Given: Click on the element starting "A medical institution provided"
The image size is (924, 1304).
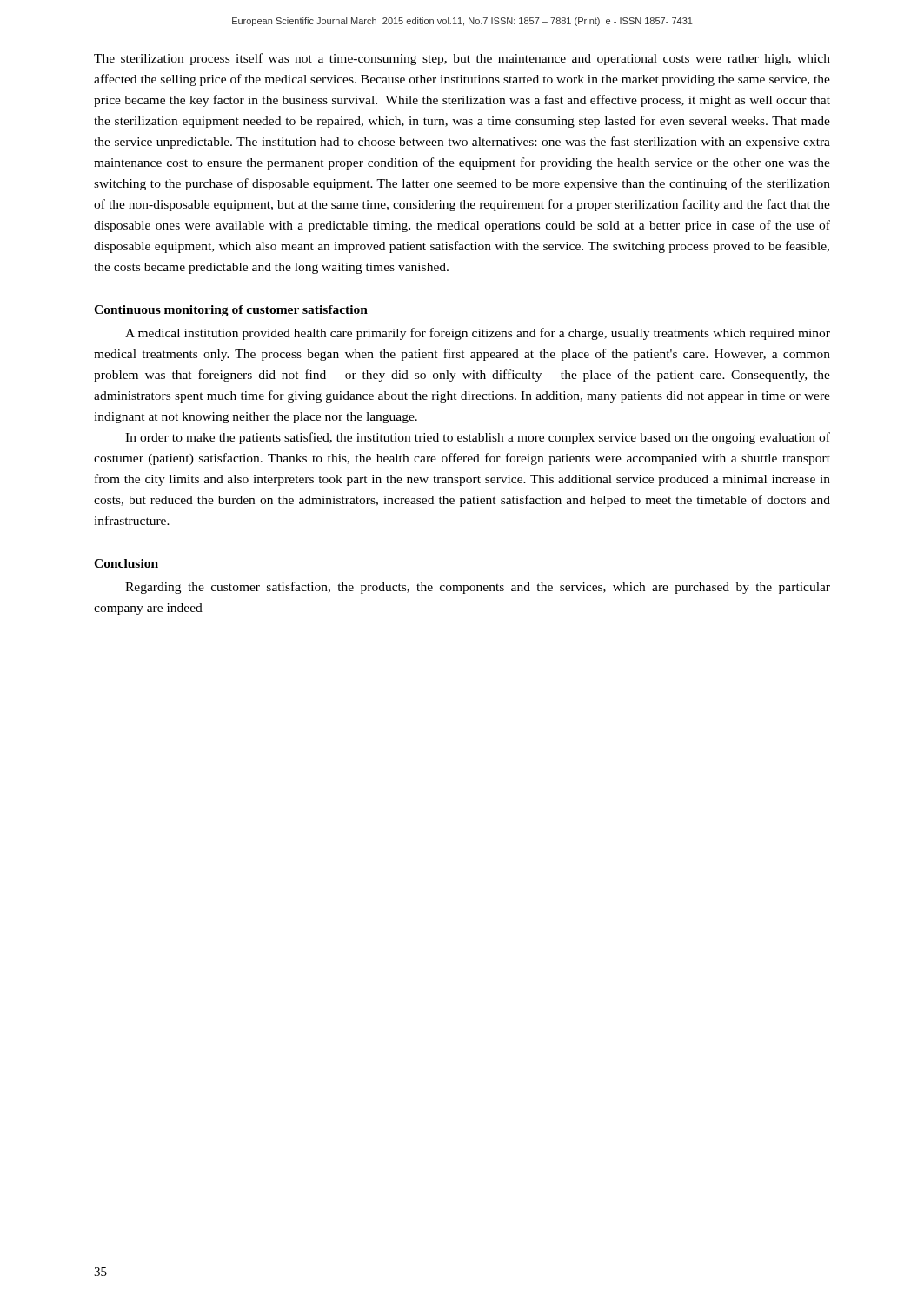Looking at the screenshot, I should pos(462,374).
